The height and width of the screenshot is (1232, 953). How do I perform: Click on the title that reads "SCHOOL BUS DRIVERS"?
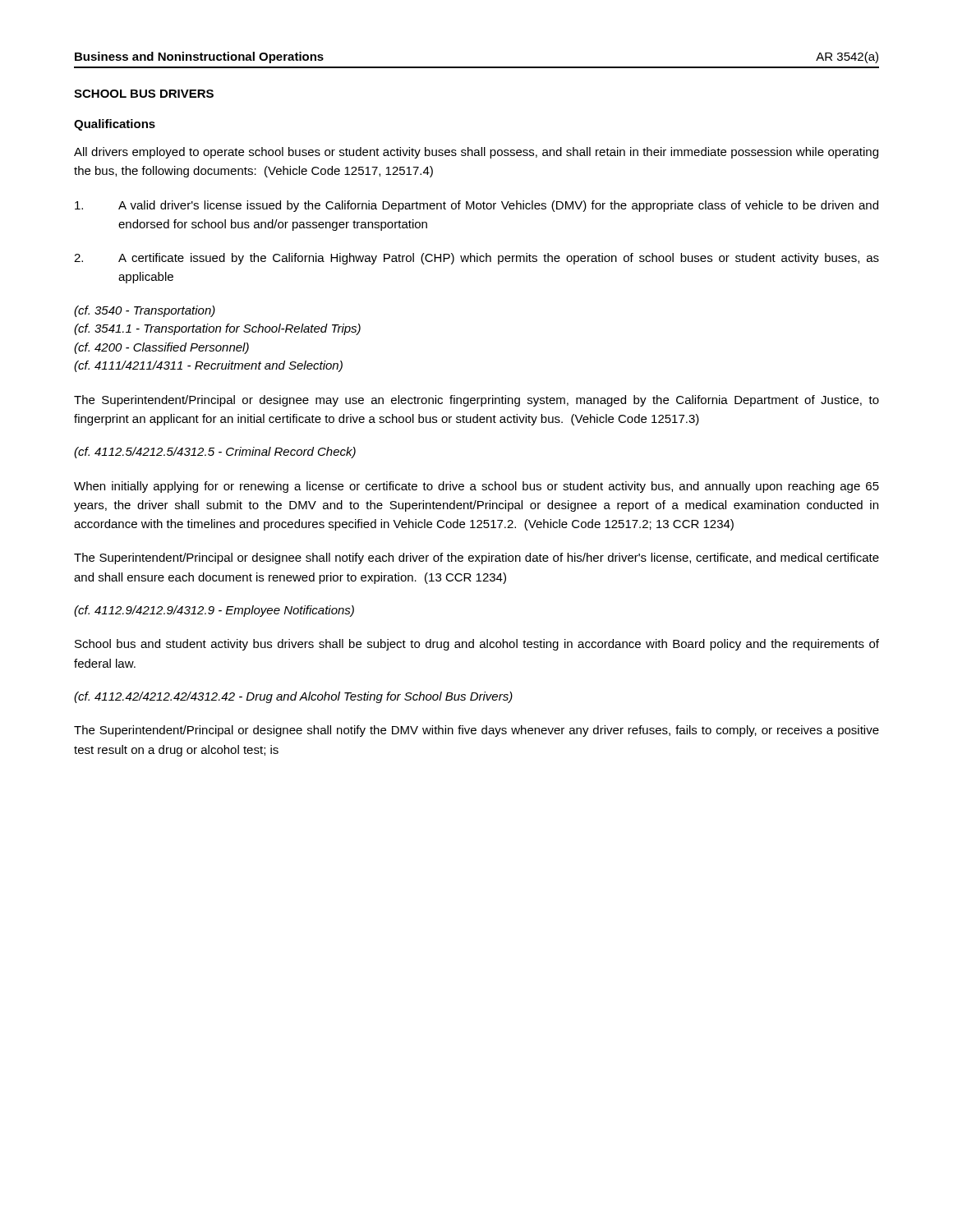pyautogui.click(x=144, y=93)
